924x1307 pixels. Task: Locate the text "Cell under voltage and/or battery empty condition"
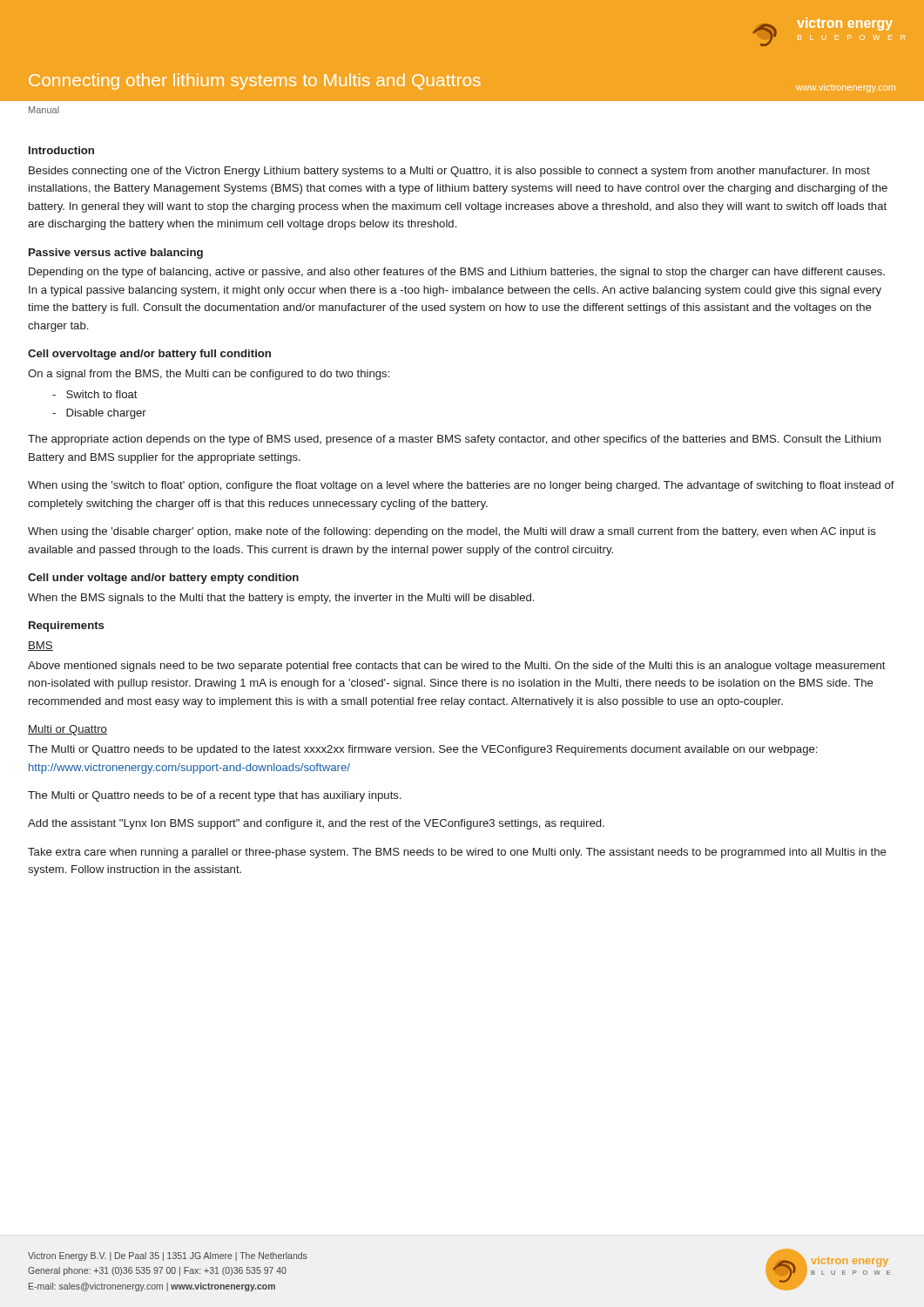164,577
